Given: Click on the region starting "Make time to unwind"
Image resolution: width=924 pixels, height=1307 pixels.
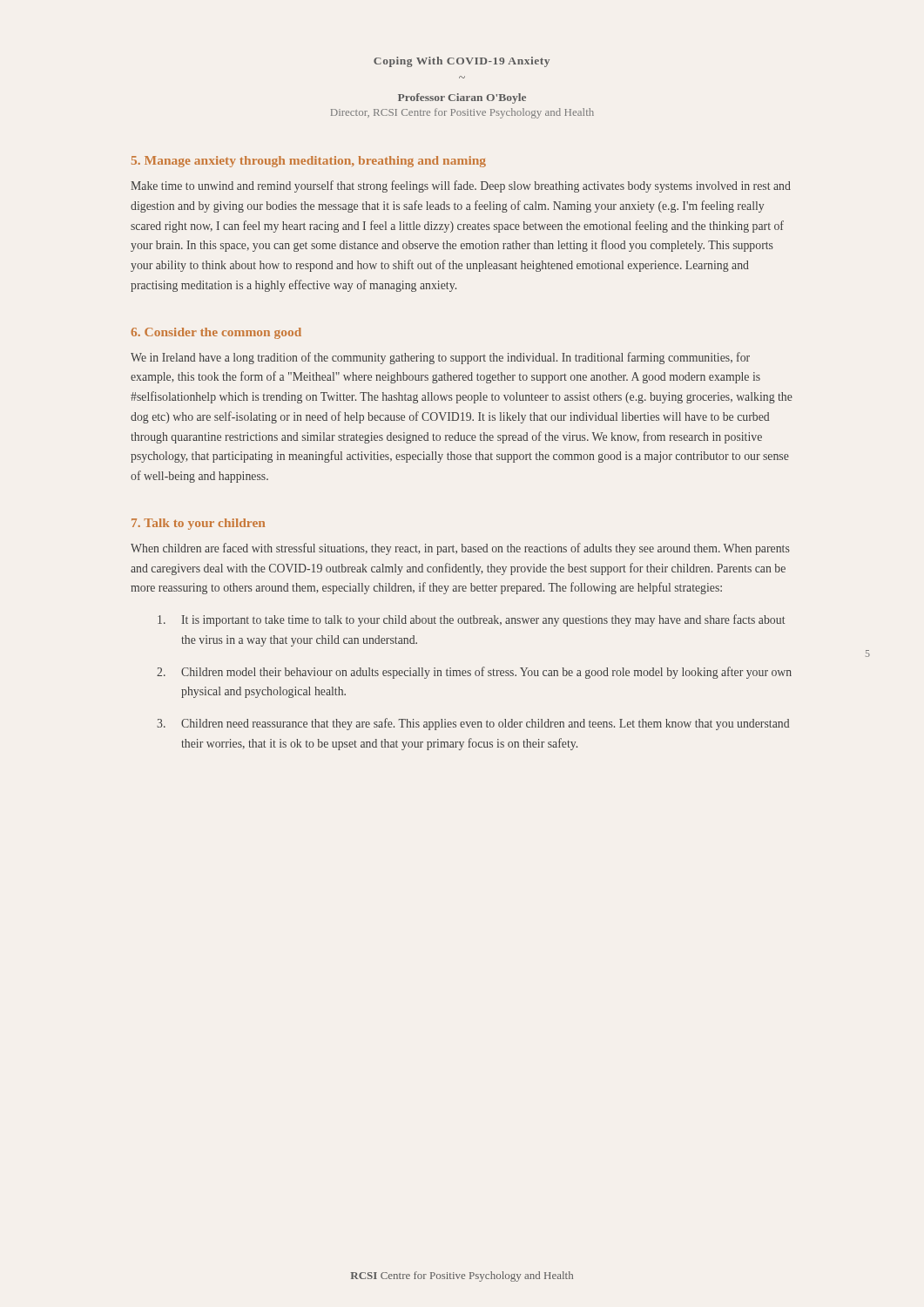Looking at the screenshot, I should (461, 236).
